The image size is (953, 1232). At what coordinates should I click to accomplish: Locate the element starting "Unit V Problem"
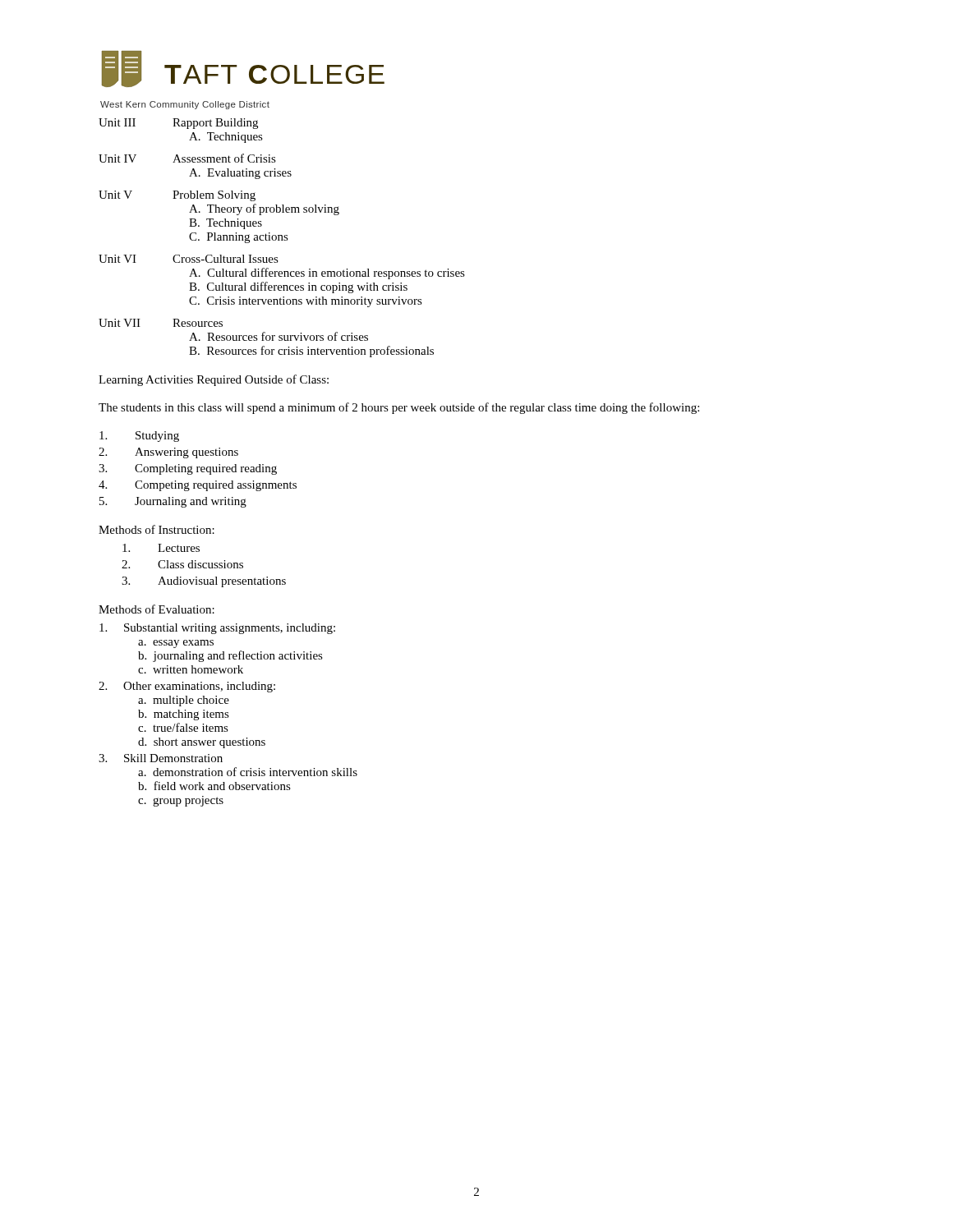[x=219, y=216]
